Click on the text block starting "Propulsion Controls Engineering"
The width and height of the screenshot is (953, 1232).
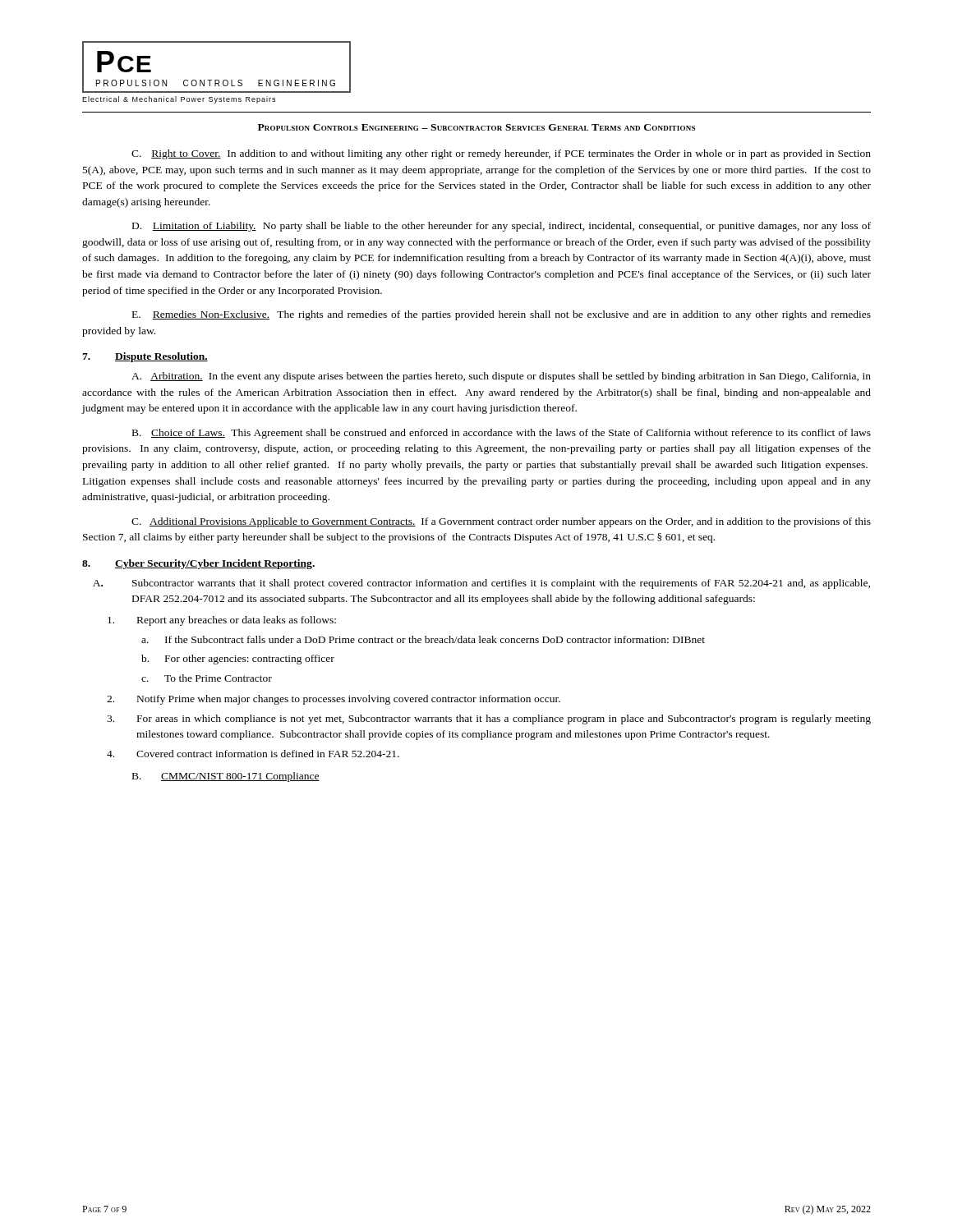tap(476, 127)
